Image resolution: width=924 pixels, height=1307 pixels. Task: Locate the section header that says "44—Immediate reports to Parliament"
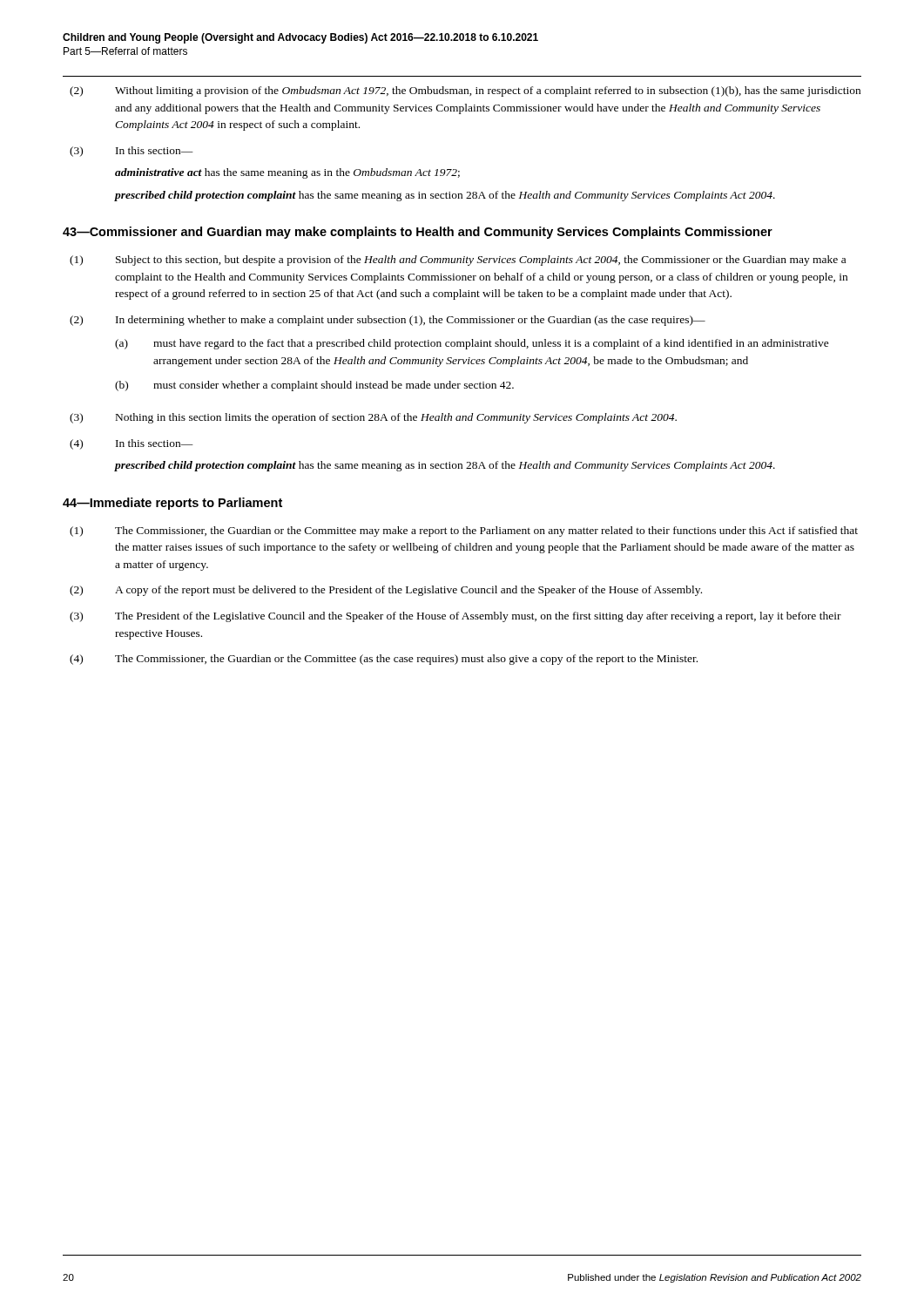(x=172, y=504)
